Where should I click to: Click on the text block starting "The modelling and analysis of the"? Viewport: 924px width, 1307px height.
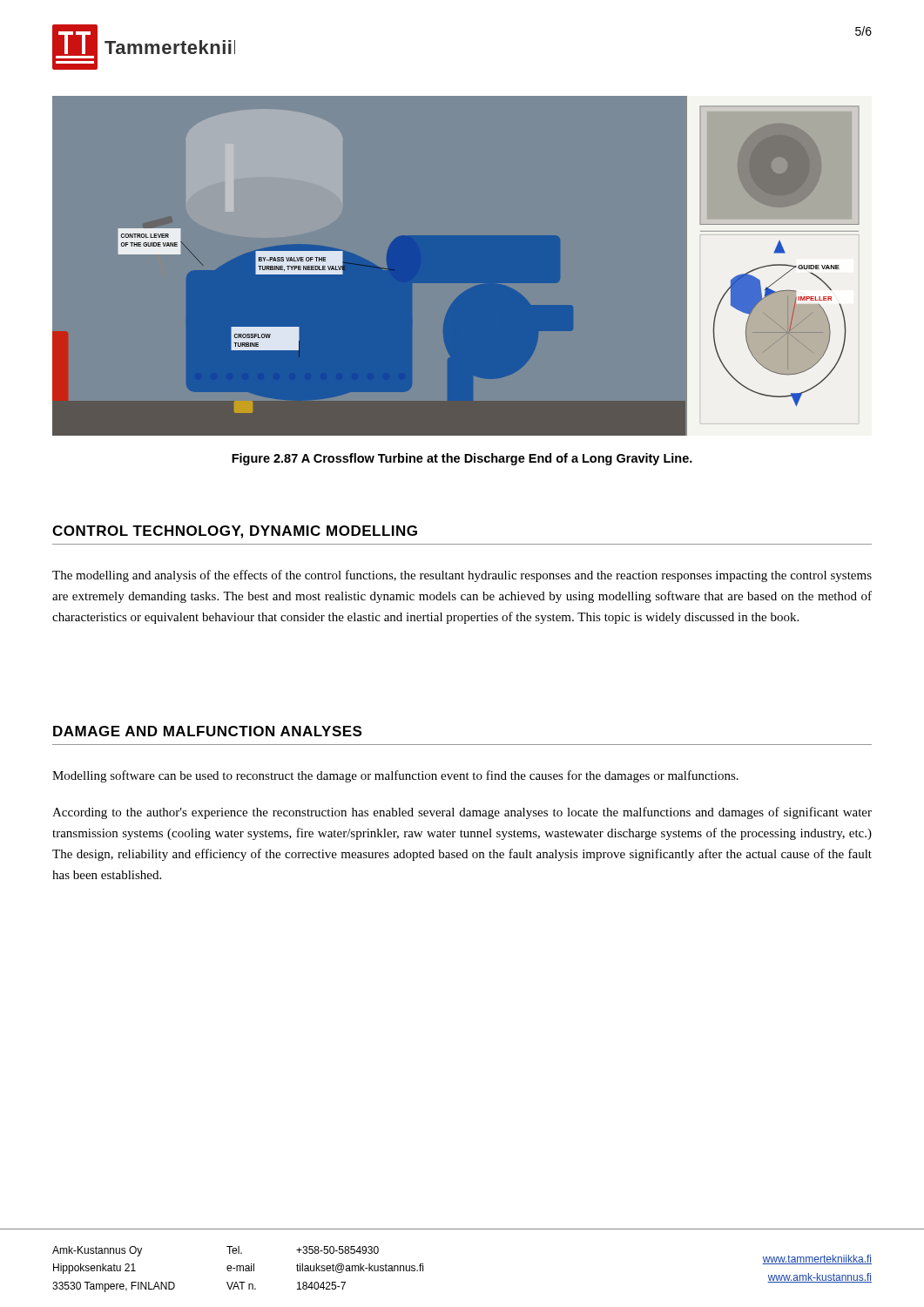462,596
